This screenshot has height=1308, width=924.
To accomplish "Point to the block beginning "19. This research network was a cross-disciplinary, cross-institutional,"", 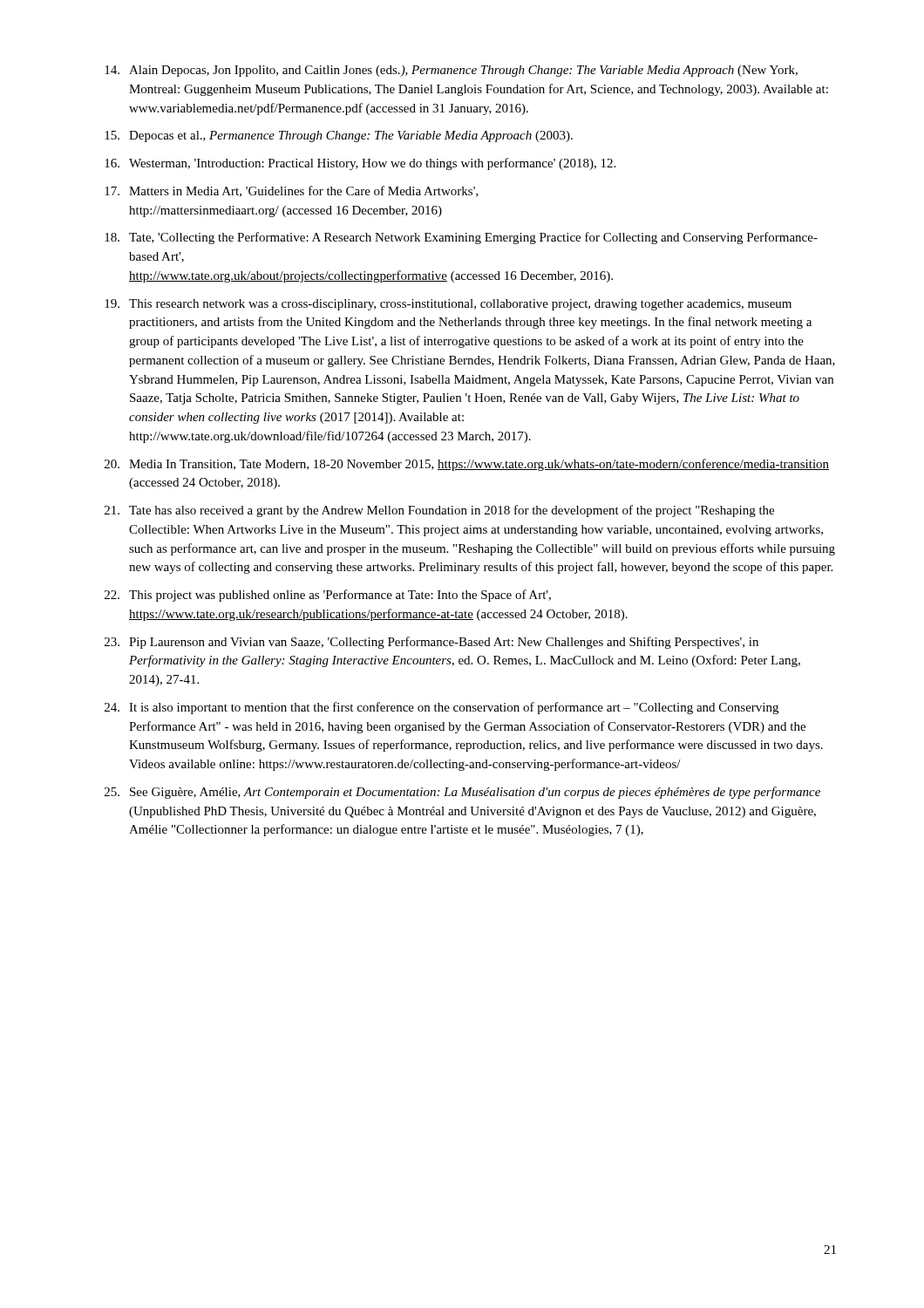I will (462, 370).
